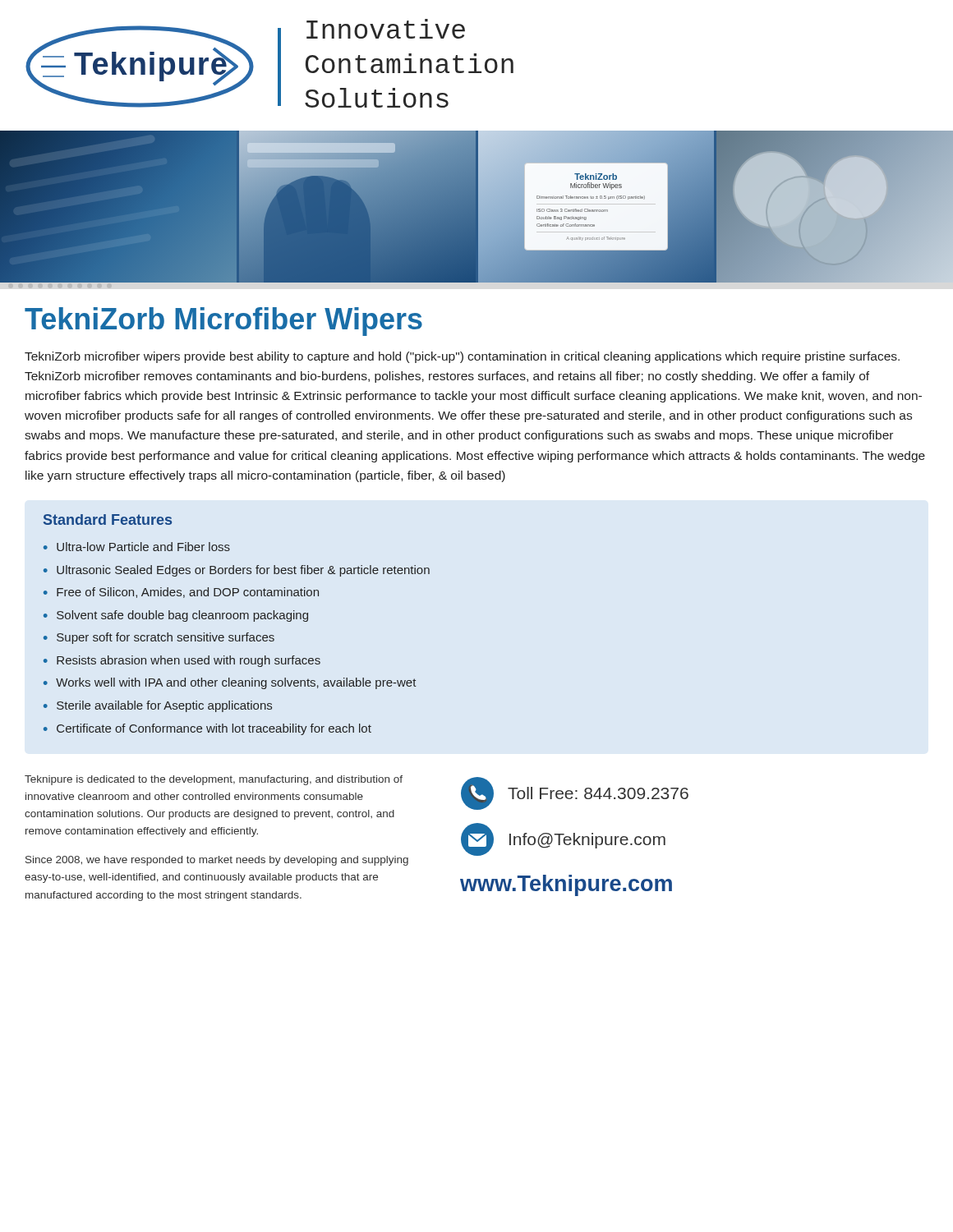Screen dimensions: 1232x953
Task: Find the block on this page that starts "•Ultrasonic Sealed Edges"
Action: (x=236, y=571)
